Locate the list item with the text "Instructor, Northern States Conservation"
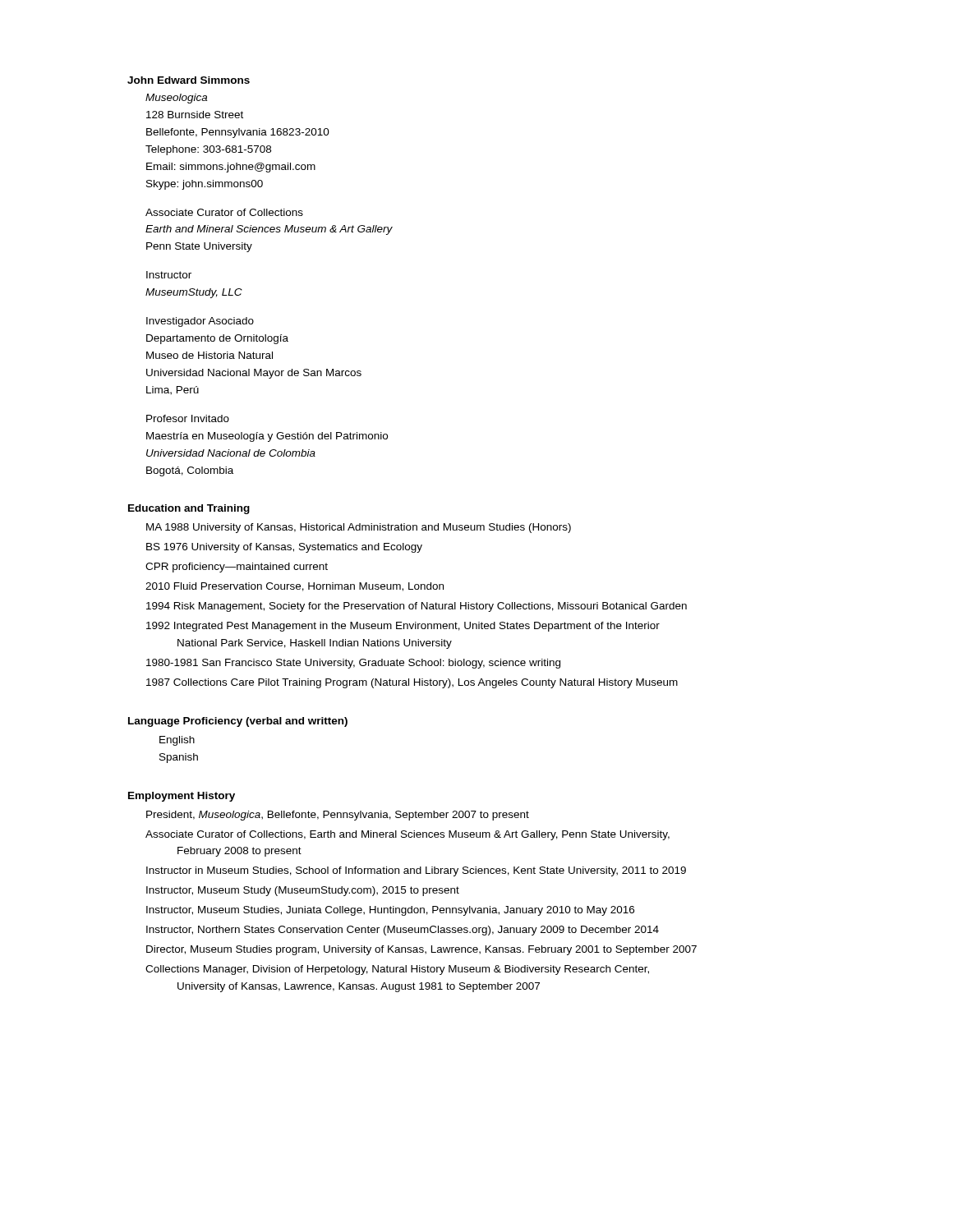Viewport: 953px width, 1232px height. pyautogui.click(x=402, y=929)
